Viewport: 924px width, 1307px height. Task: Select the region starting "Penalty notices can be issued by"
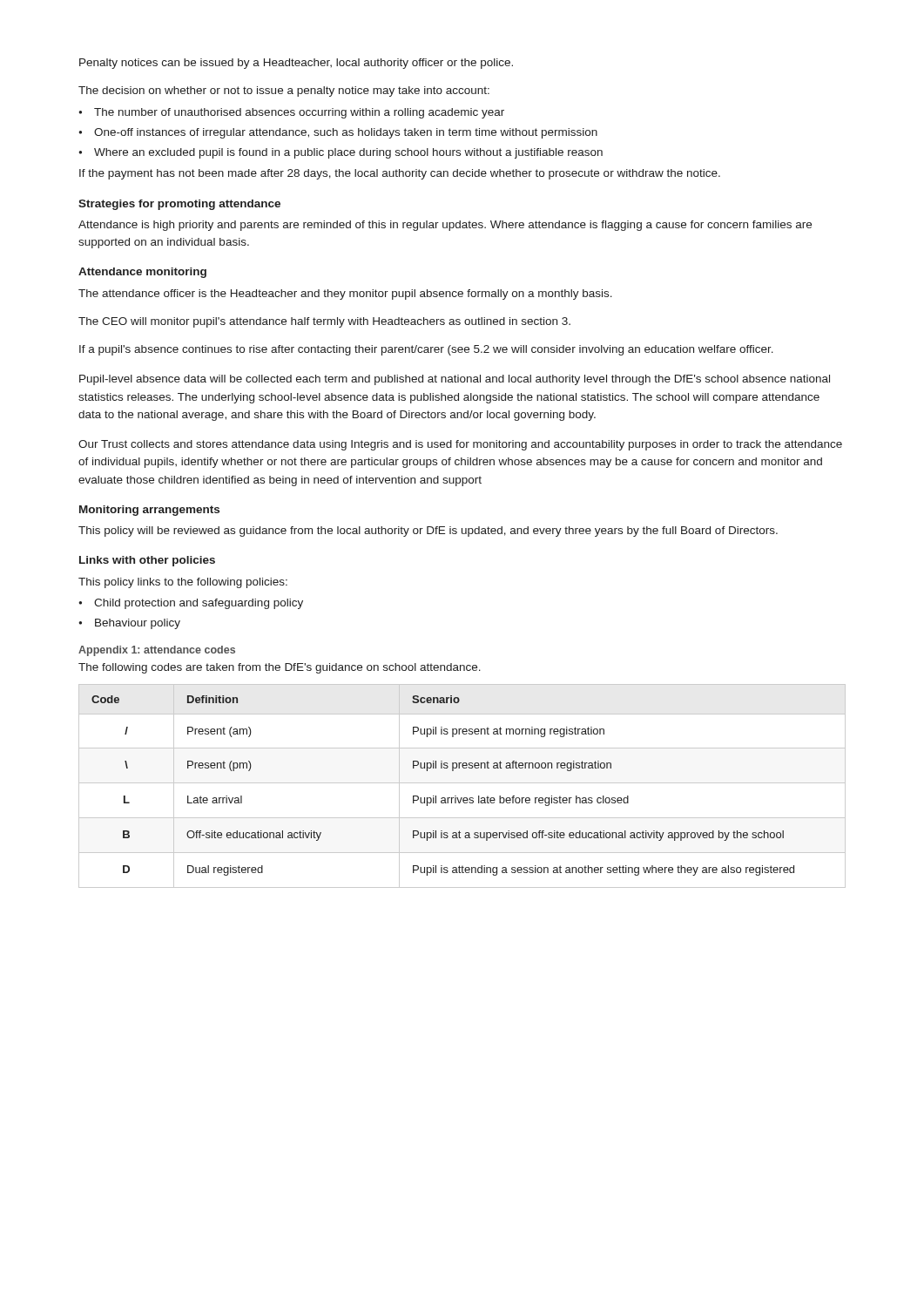pyautogui.click(x=296, y=62)
